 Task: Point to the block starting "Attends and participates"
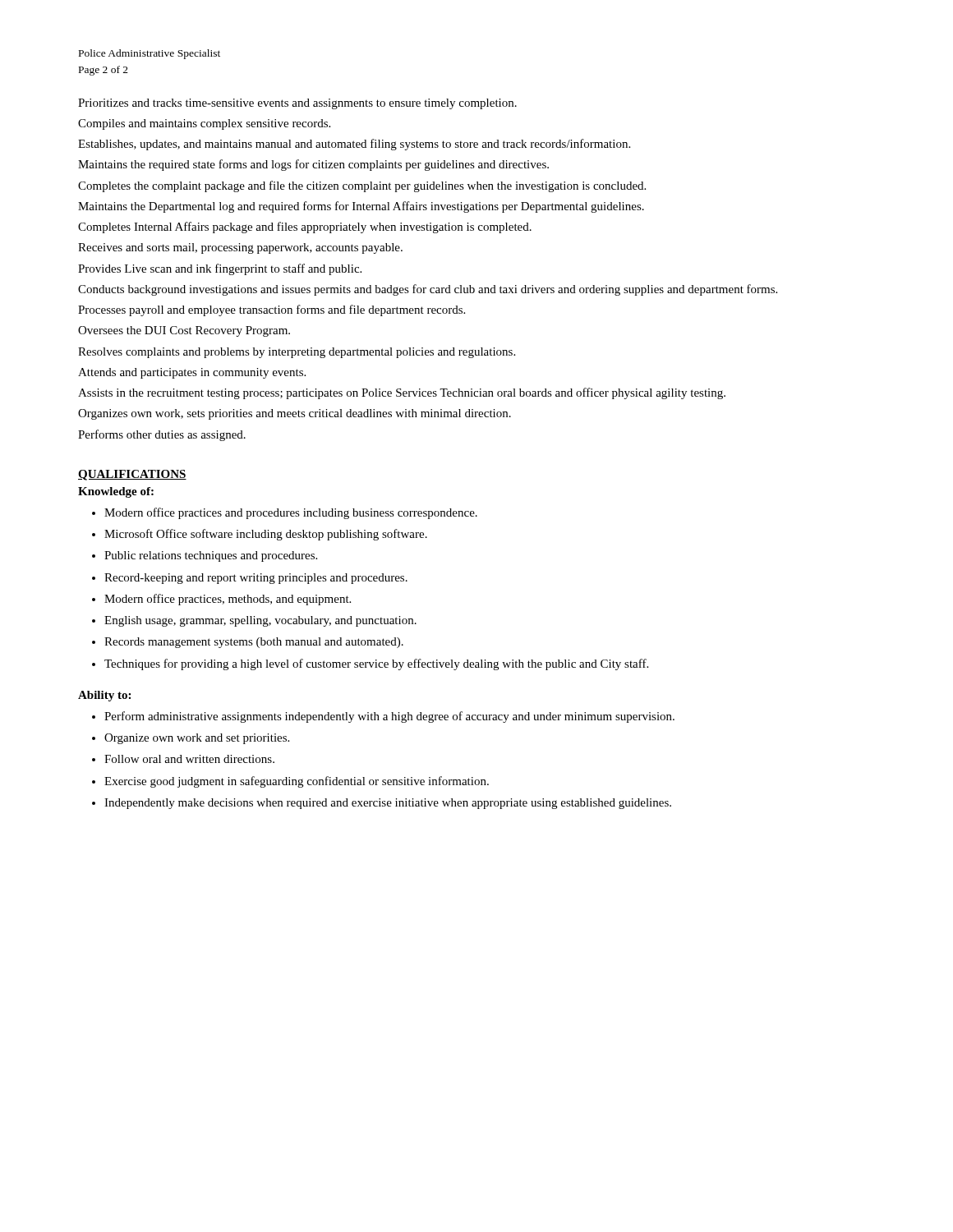click(192, 373)
